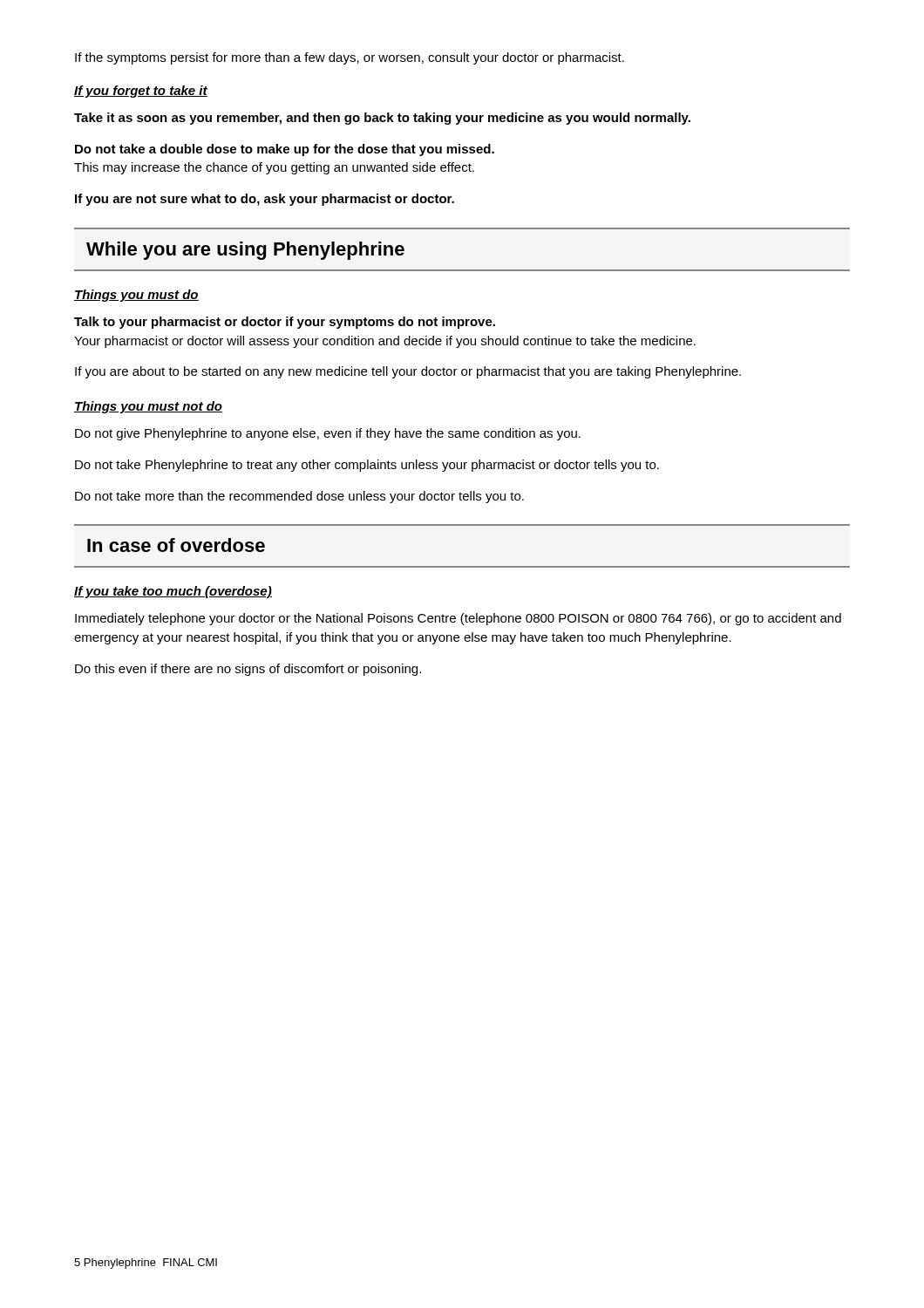Locate the block starting "While you are"

(245, 251)
